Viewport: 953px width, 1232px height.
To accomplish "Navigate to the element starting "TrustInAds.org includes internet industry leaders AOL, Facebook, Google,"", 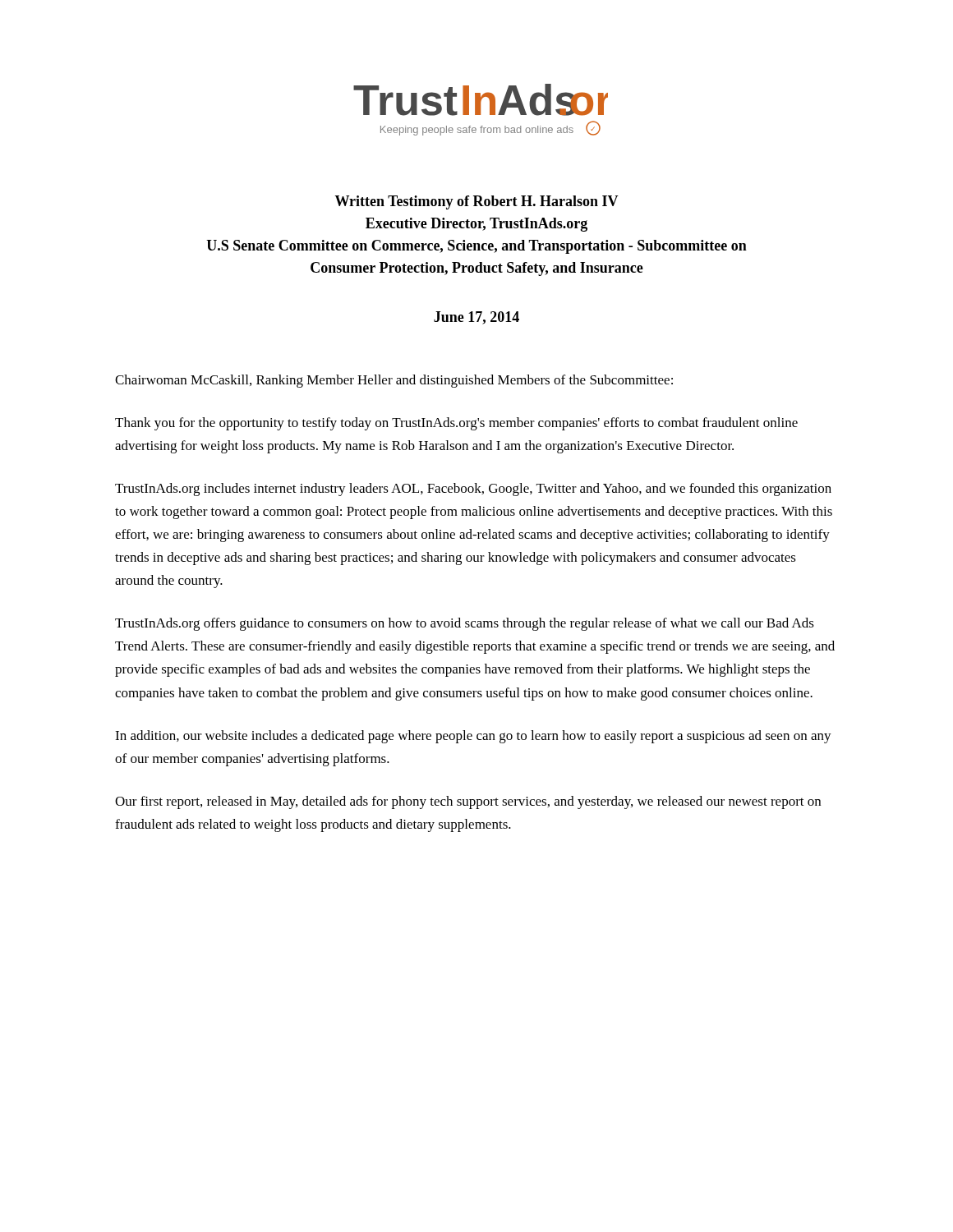I will 474,535.
